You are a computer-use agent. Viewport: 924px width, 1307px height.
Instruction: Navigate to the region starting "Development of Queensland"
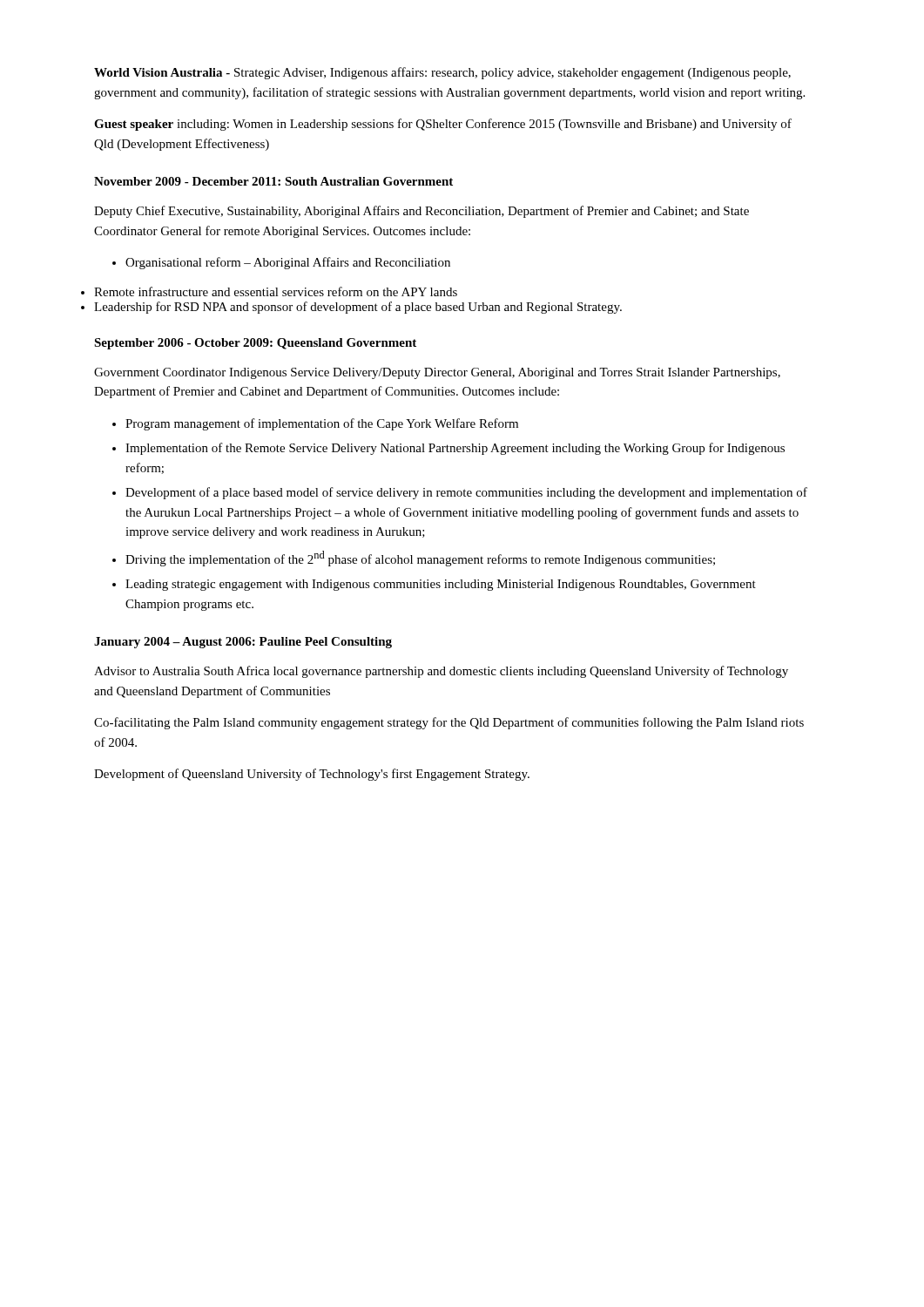pos(451,774)
